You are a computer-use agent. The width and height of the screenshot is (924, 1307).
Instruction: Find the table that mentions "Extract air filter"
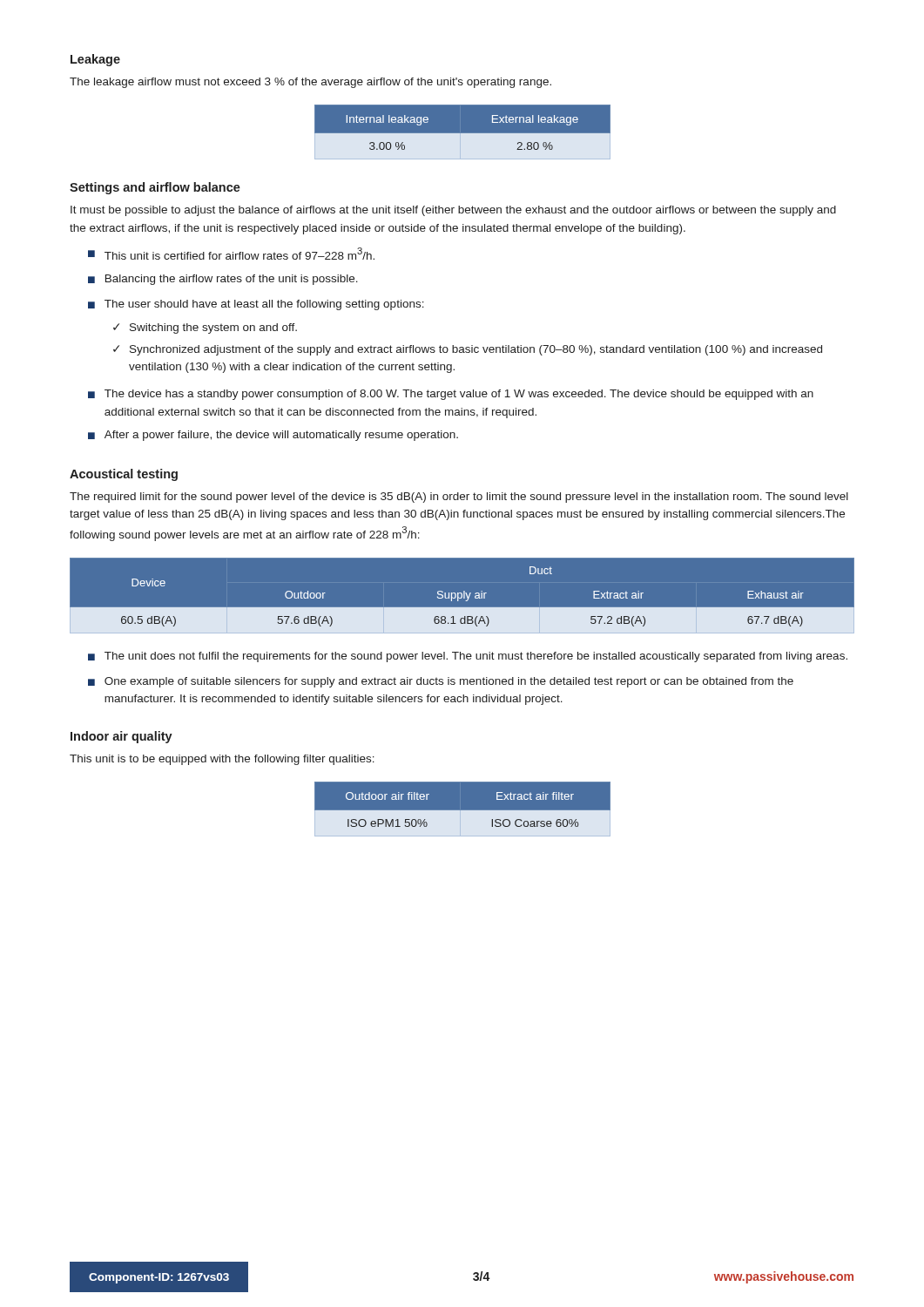point(462,809)
